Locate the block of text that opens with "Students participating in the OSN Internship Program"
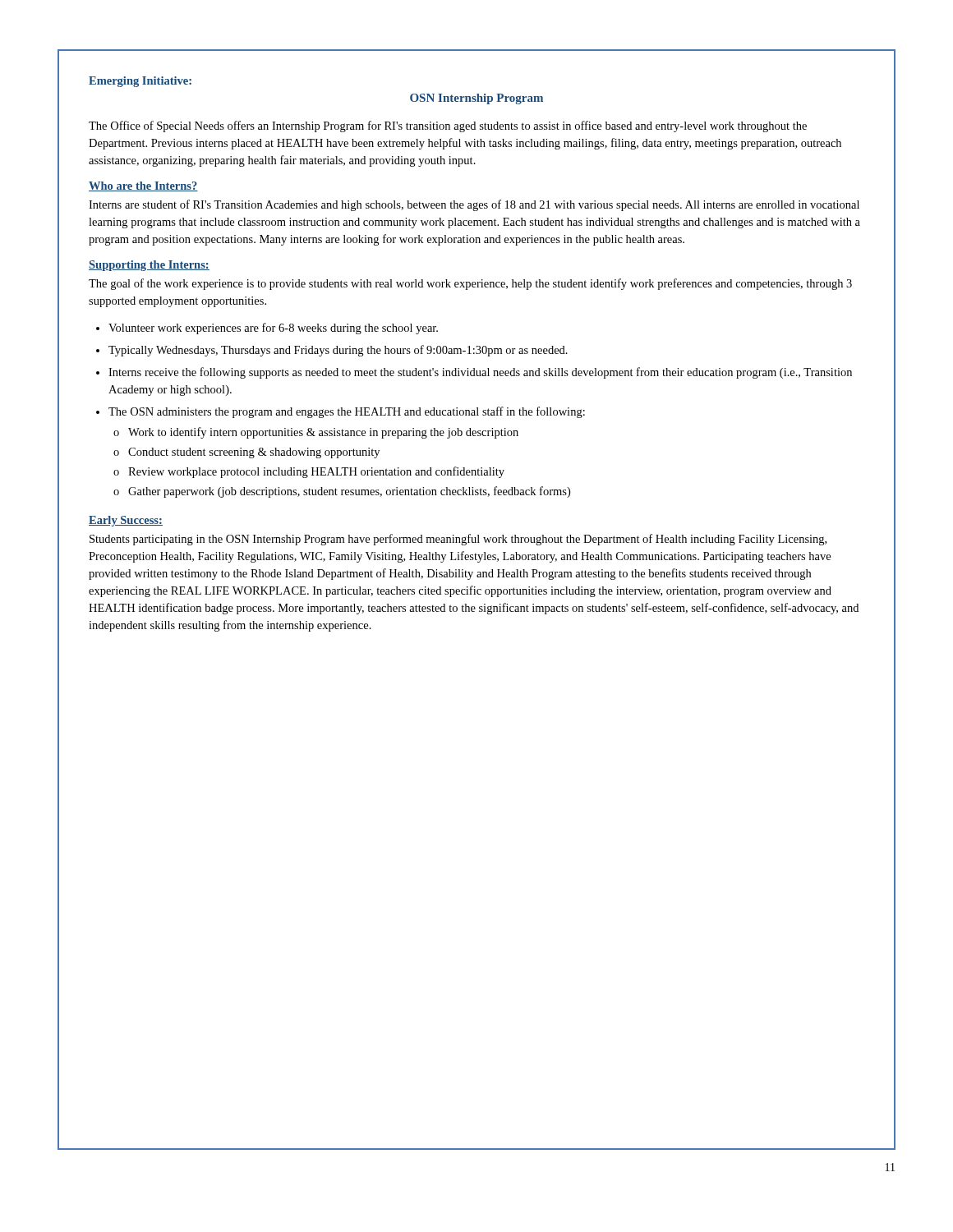 click(476, 582)
